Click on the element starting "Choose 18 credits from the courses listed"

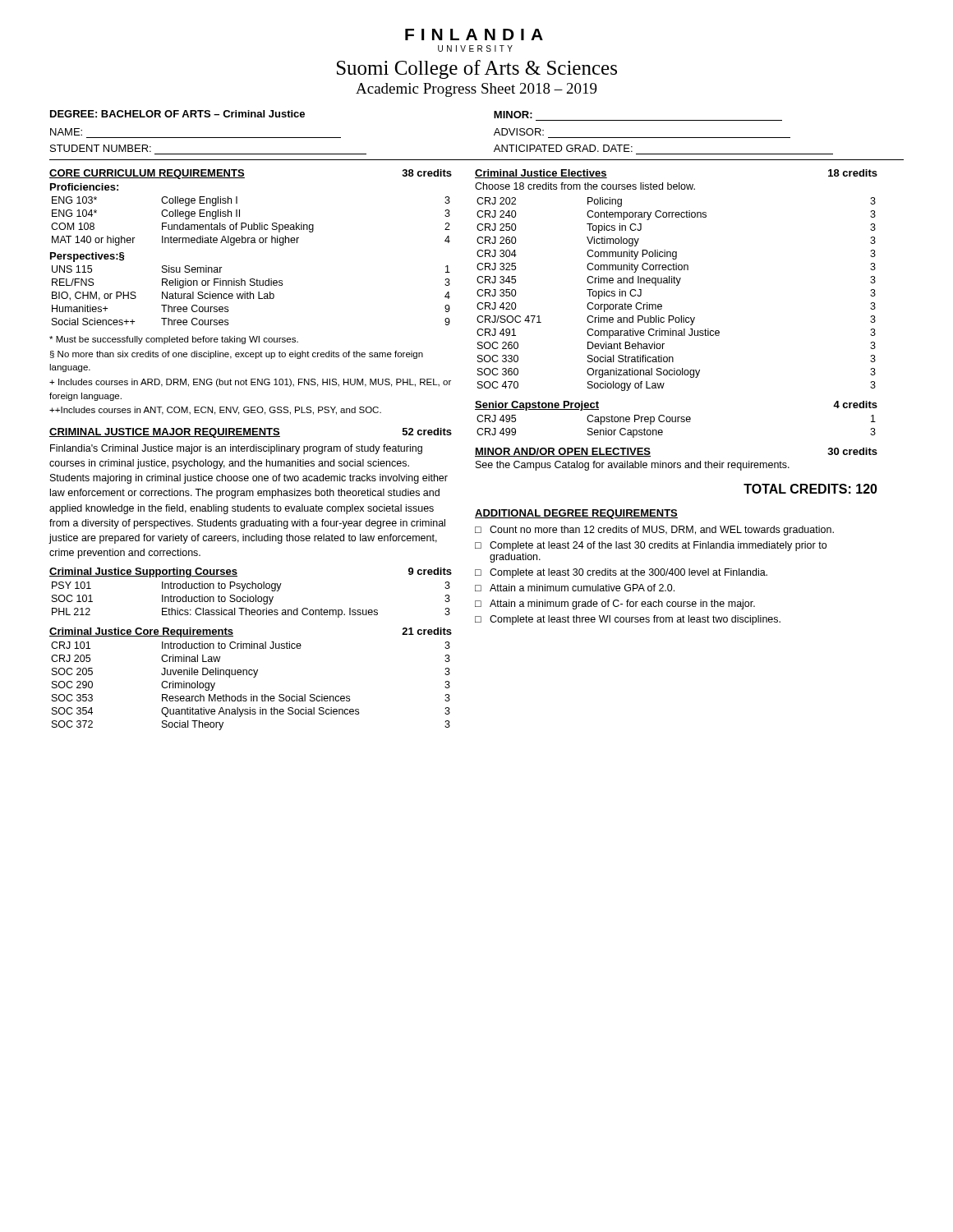pos(585,186)
